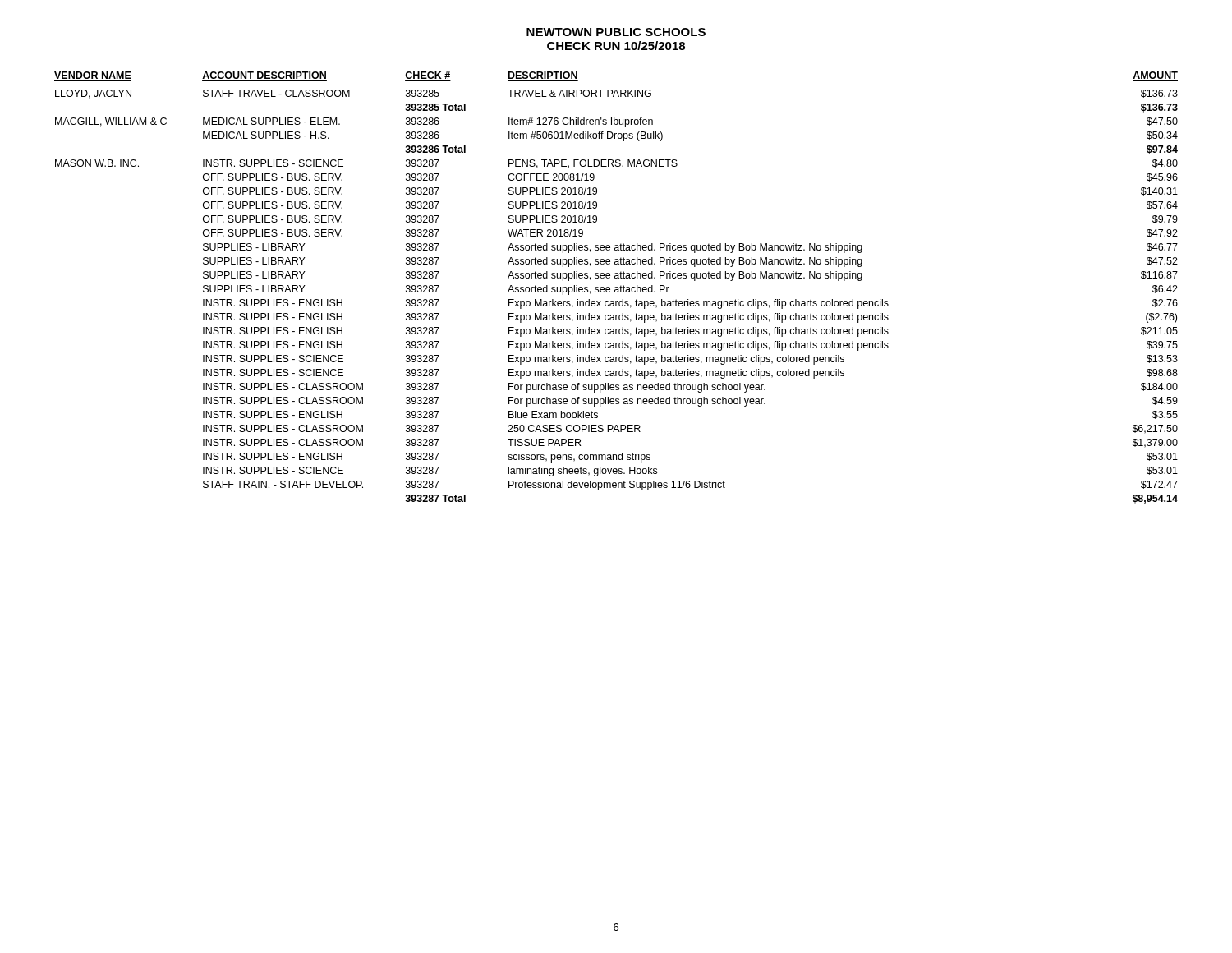This screenshot has width=1232, height=953.
Task: Click on the table containing "MEDICAL SUPPLIES - ELEM."
Action: (x=616, y=286)
